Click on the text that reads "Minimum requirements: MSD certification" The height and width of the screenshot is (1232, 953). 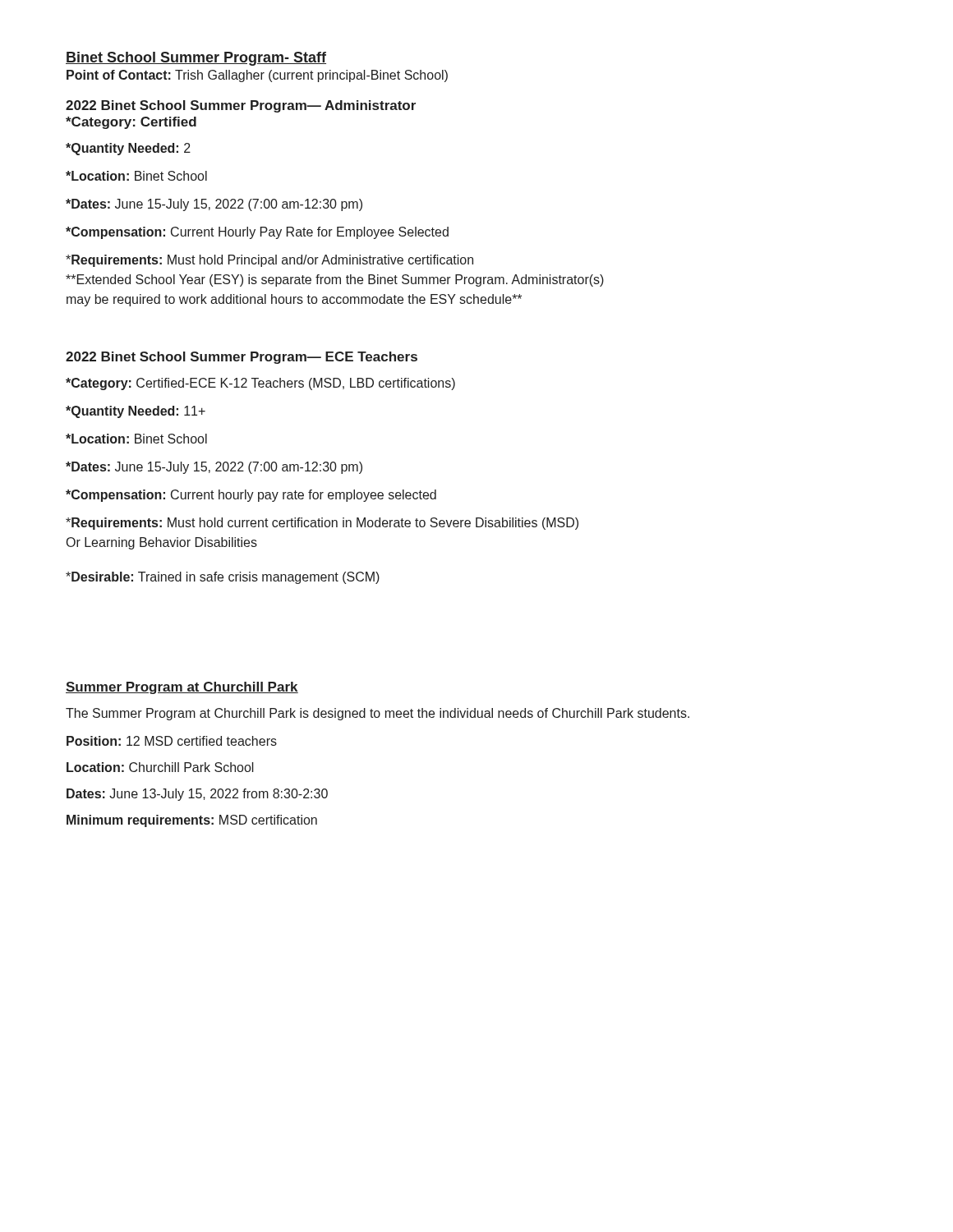pos(192,820)
